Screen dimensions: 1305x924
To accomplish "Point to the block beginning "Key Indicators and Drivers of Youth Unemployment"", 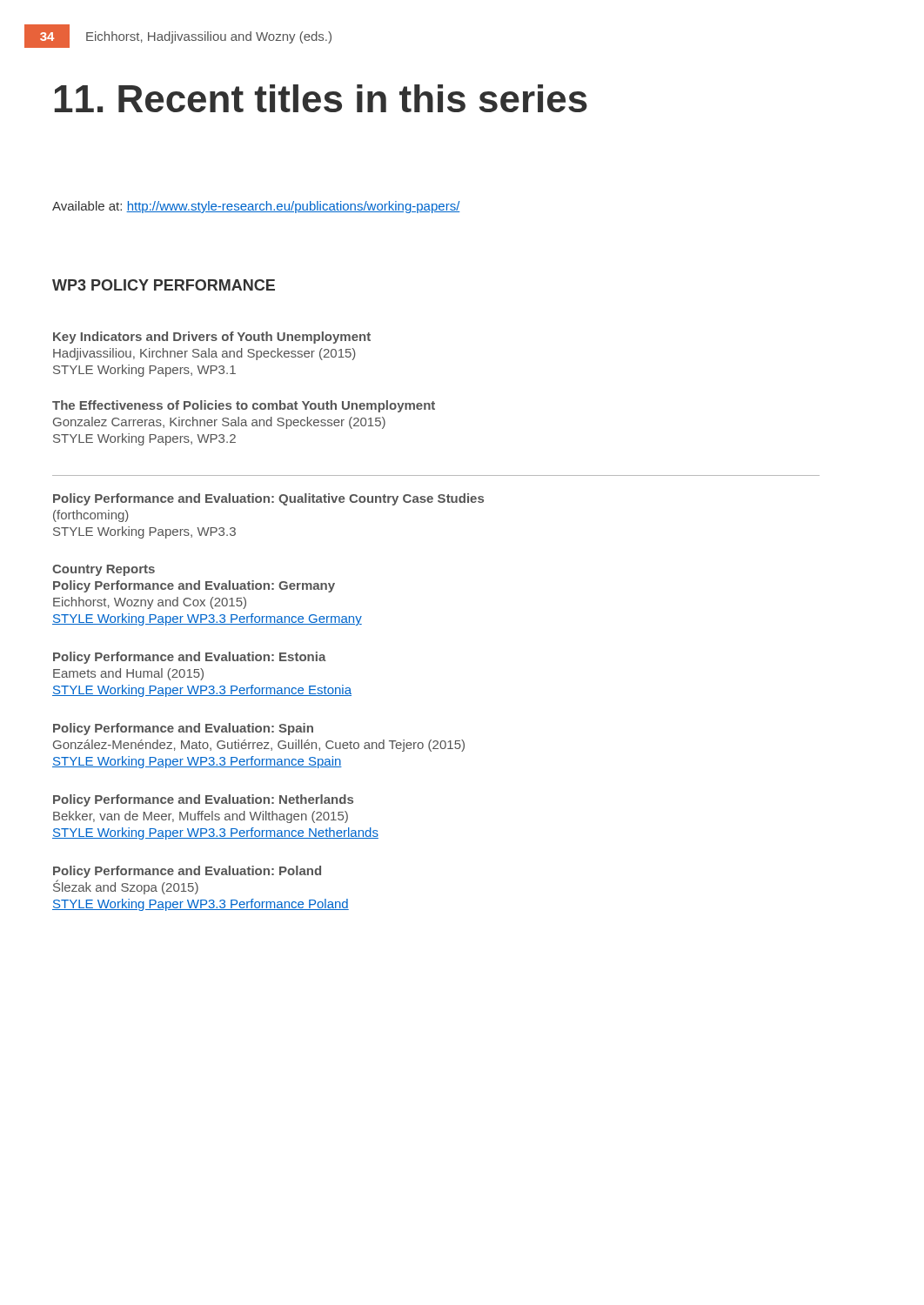I will click(212, 338).
